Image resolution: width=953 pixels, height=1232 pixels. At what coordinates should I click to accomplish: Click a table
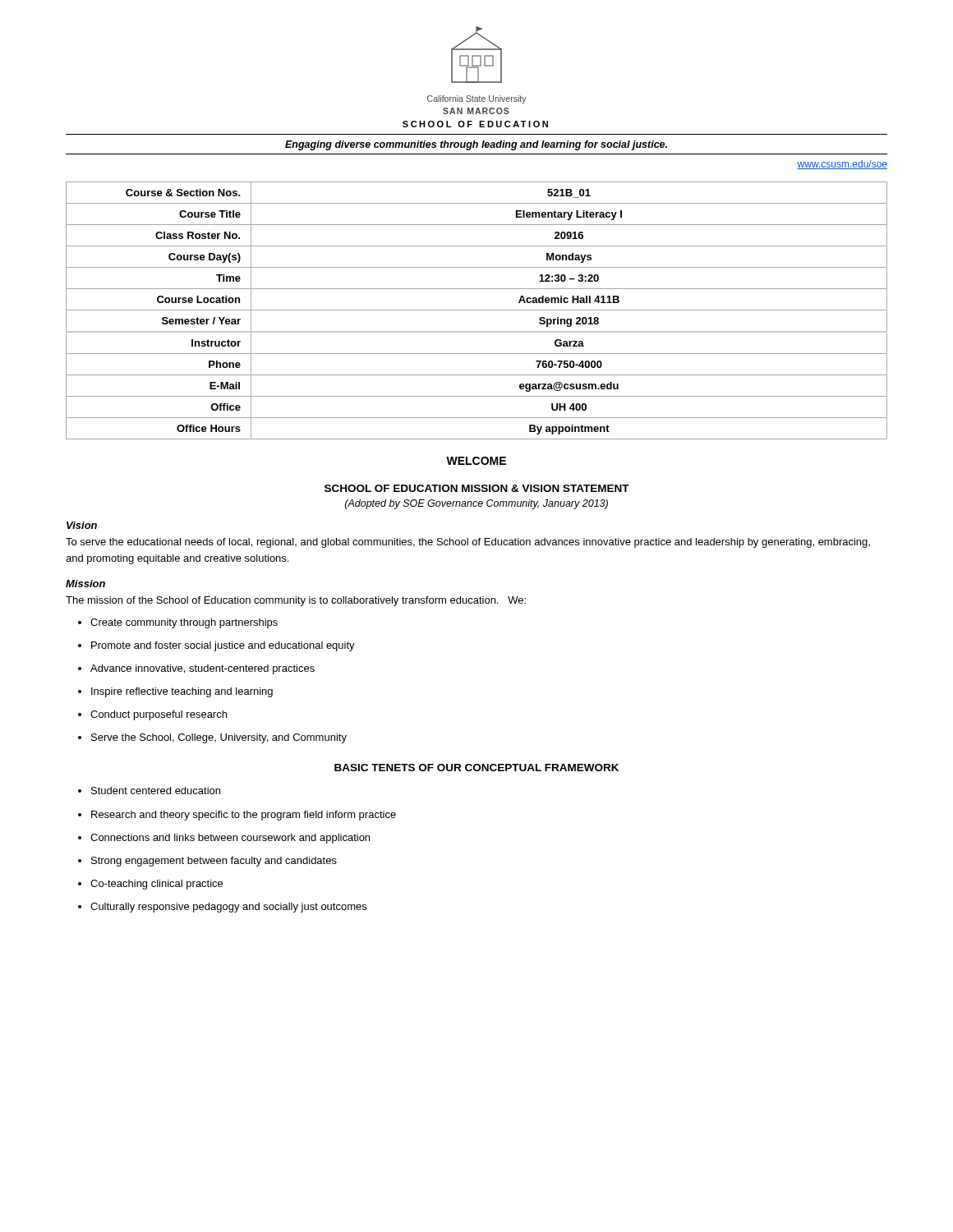[476, 311]
